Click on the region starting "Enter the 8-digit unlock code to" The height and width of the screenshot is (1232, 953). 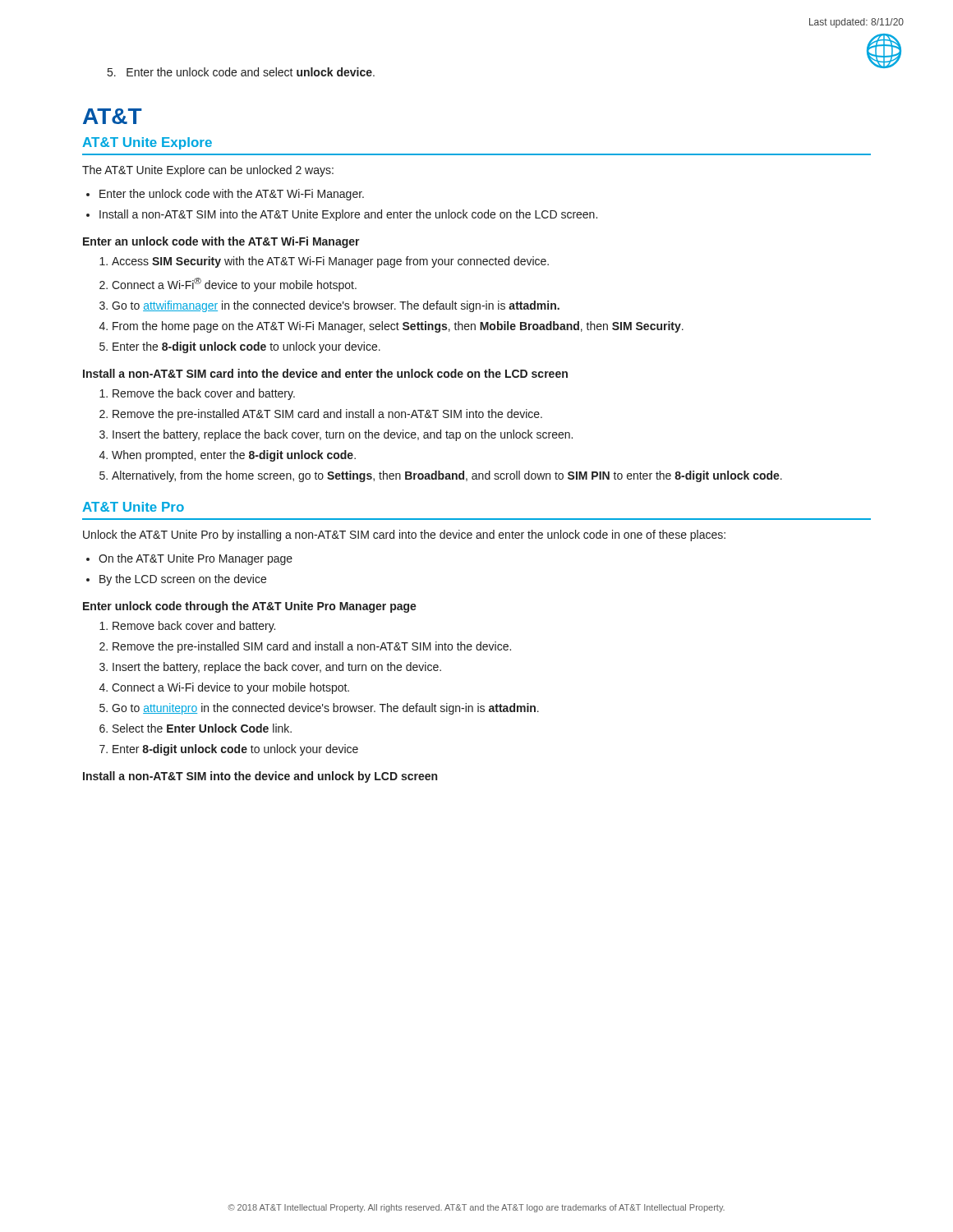click(246, 346)
